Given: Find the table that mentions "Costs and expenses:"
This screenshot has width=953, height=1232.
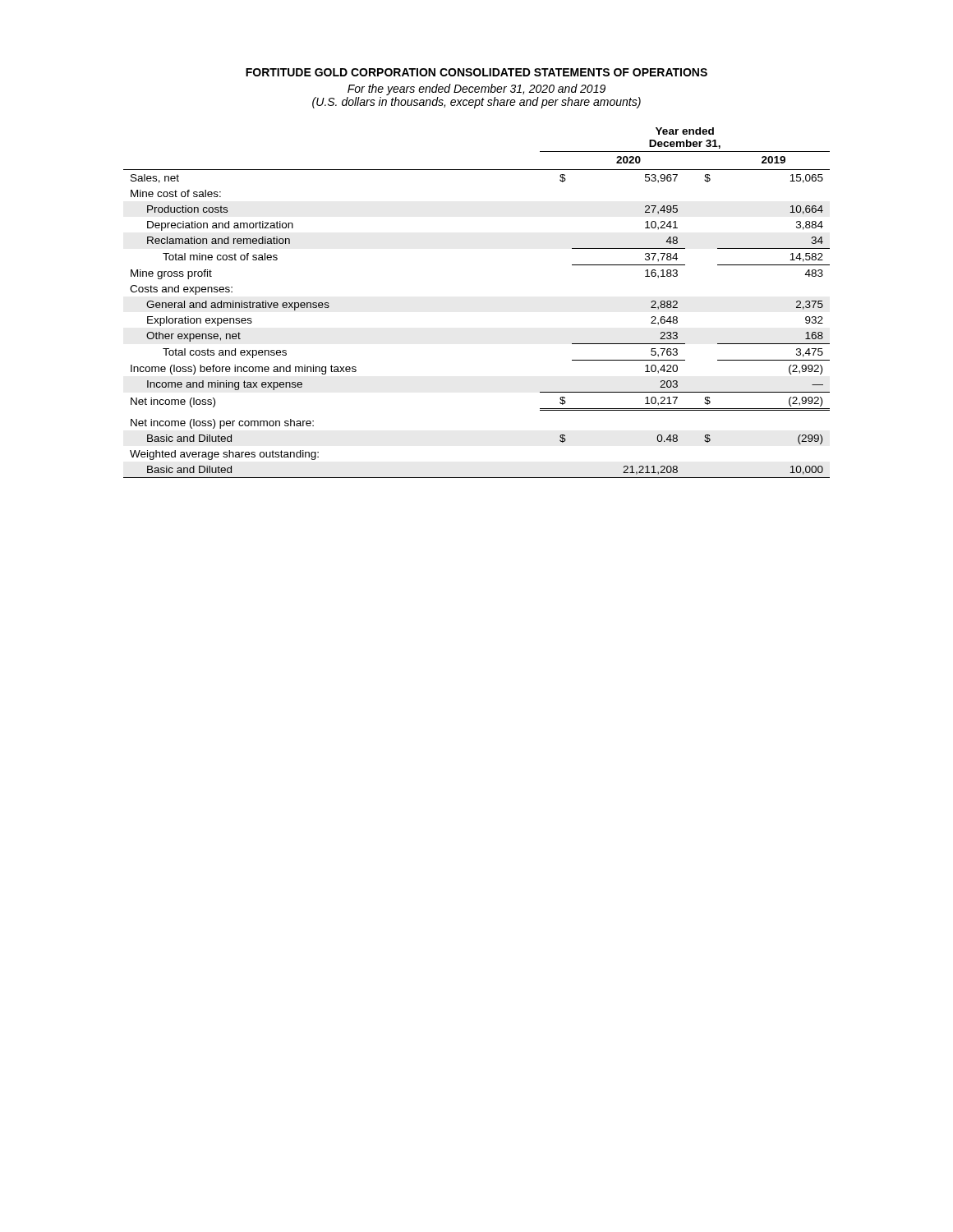Looking at the screenshot, I should click(x=476, y=300).
